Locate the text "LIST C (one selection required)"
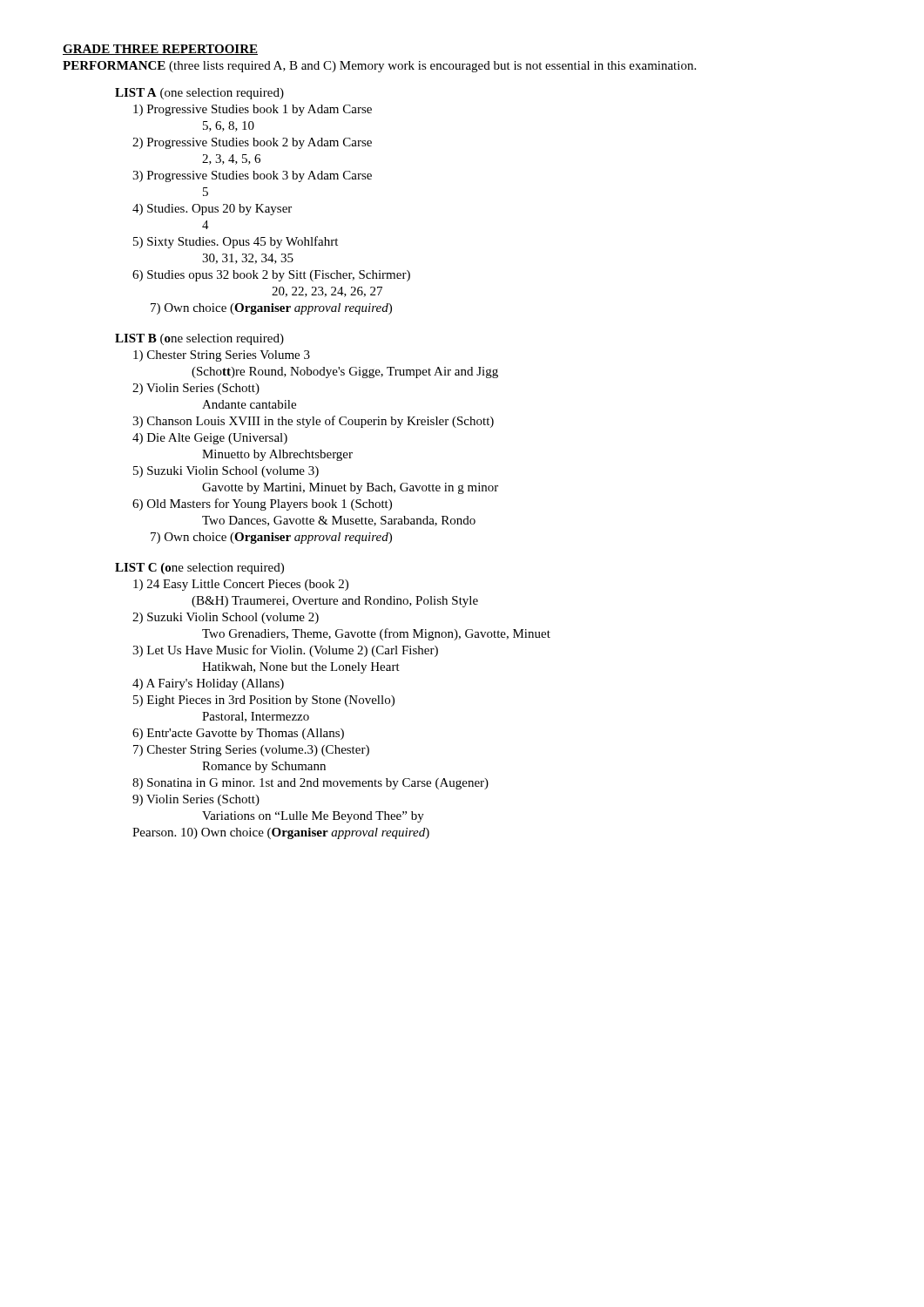This screenshot has height=1307, width=924. [x=200, y=567]
